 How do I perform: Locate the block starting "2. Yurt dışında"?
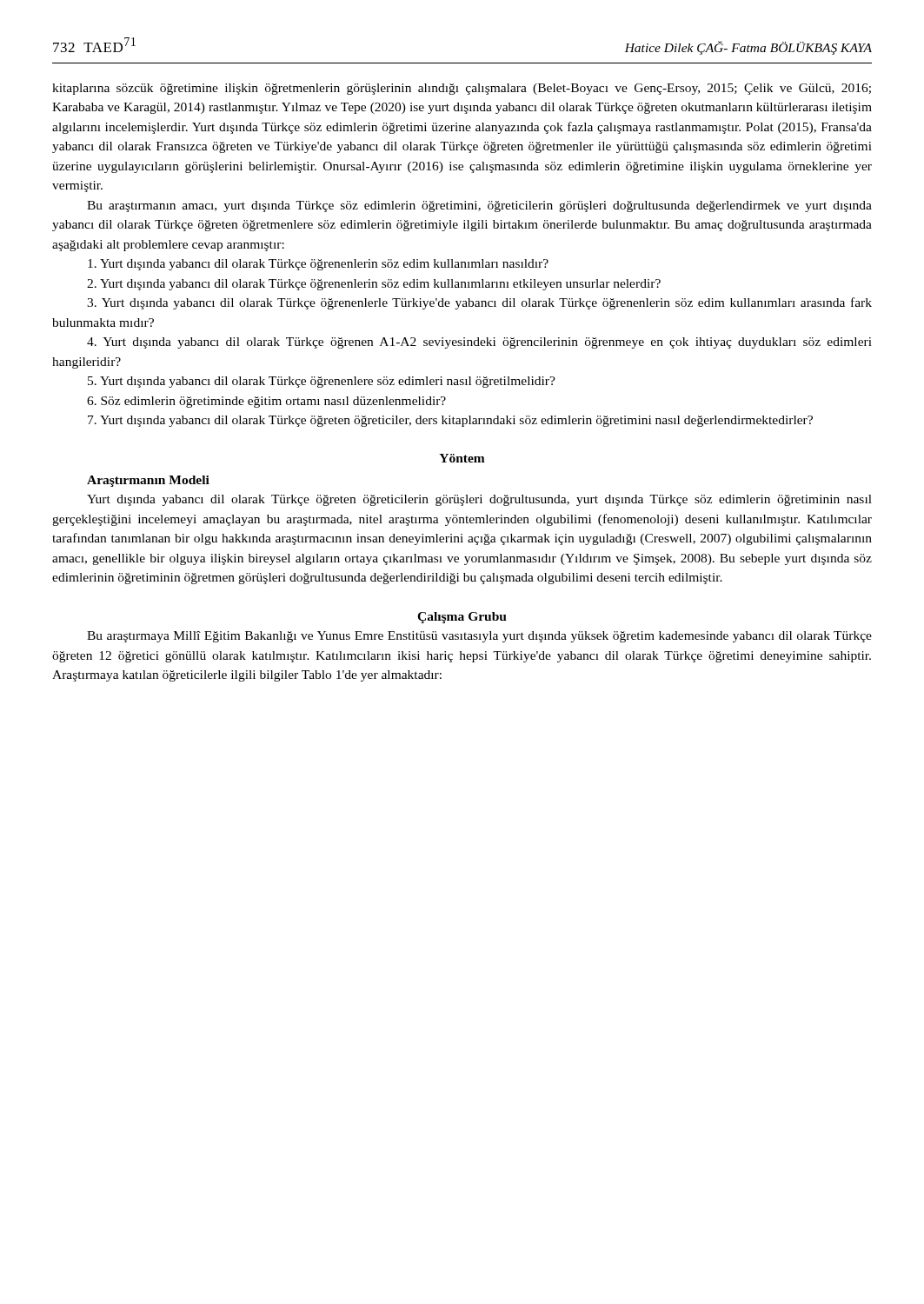pyautogui.click(x=462, y=283)
